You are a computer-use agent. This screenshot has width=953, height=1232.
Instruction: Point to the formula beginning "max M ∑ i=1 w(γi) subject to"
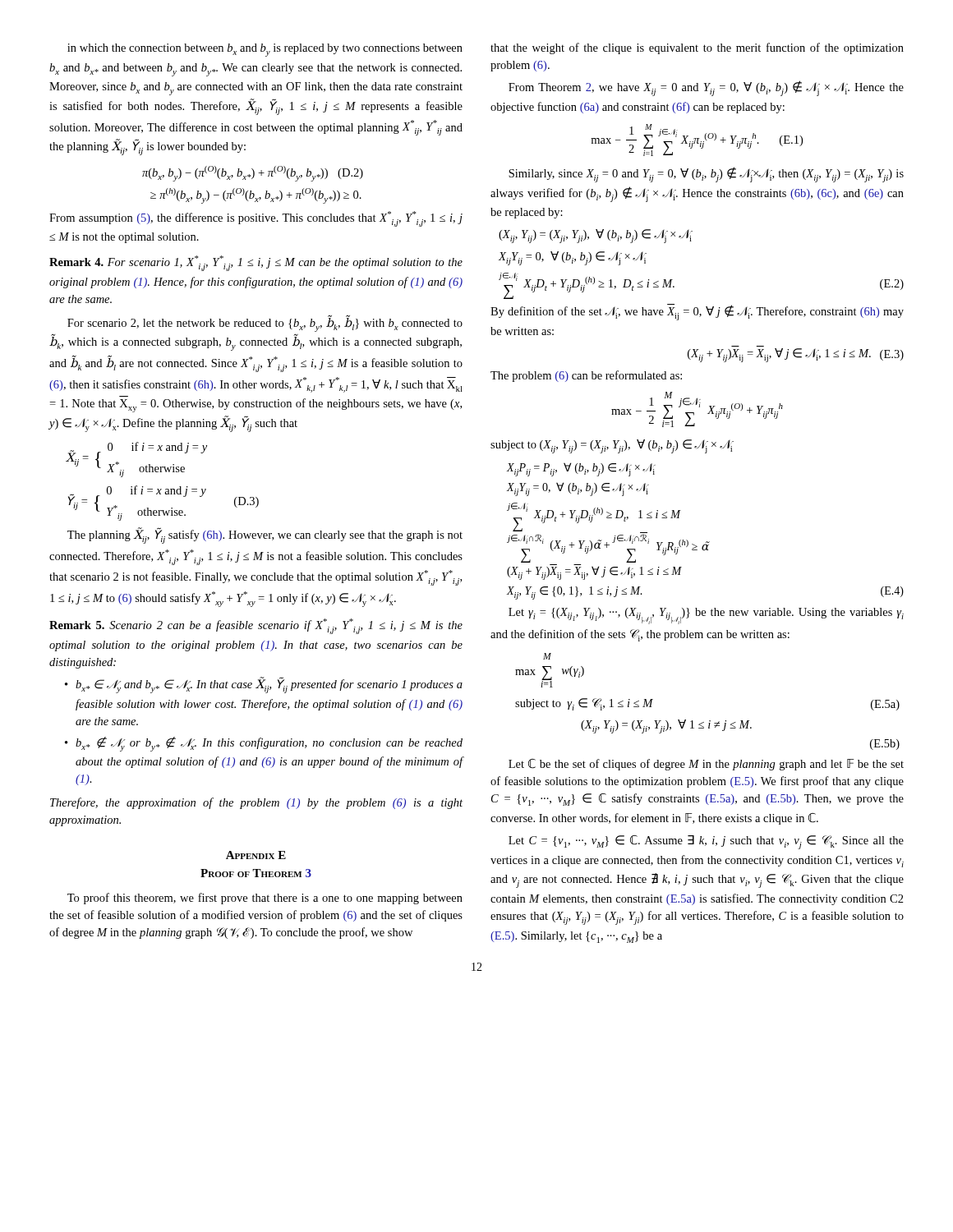(547, 656)
